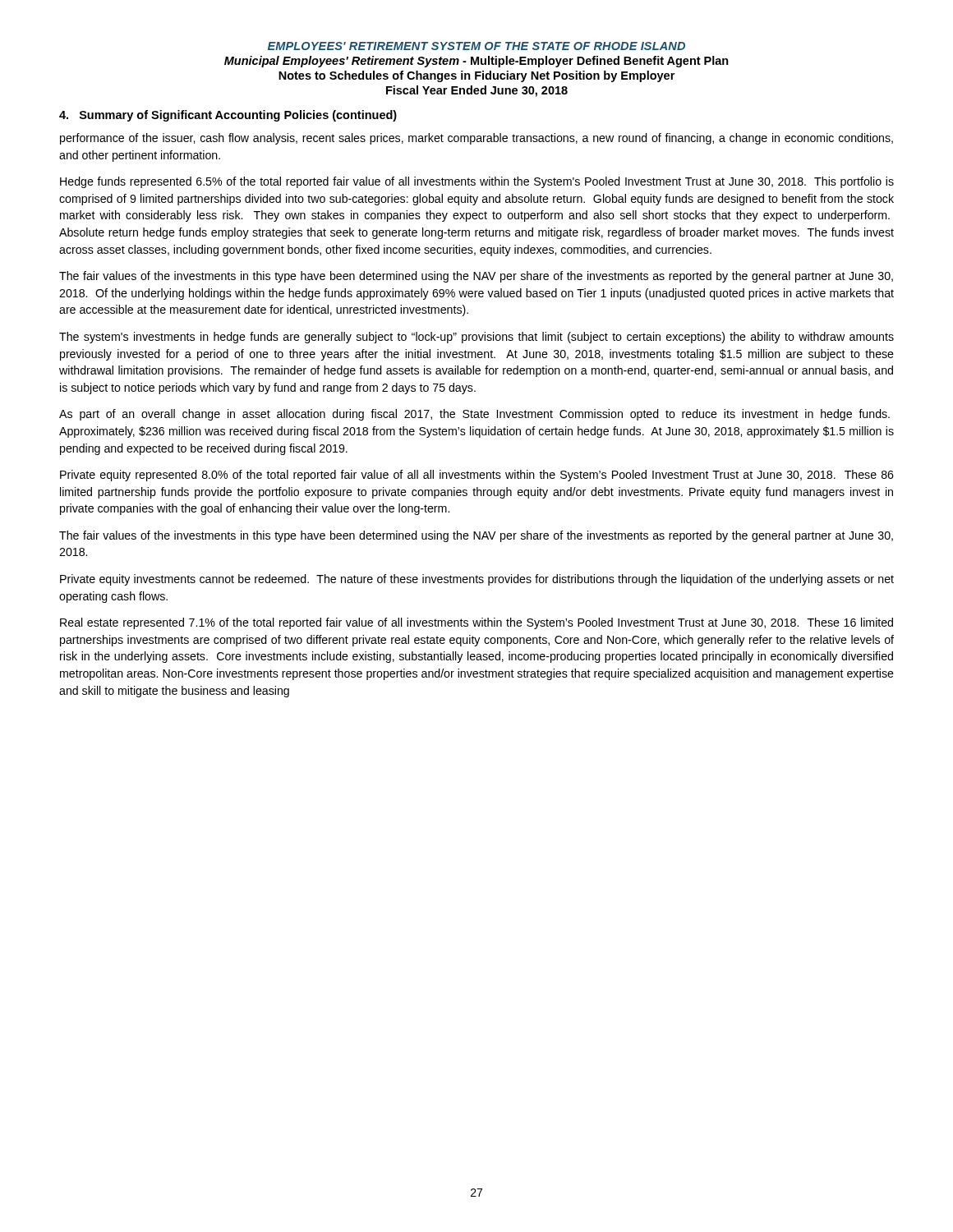953x1232 pixels.
Task: Select the text starting "As part of an overall change in asset"
Action: tap(476, 431)
